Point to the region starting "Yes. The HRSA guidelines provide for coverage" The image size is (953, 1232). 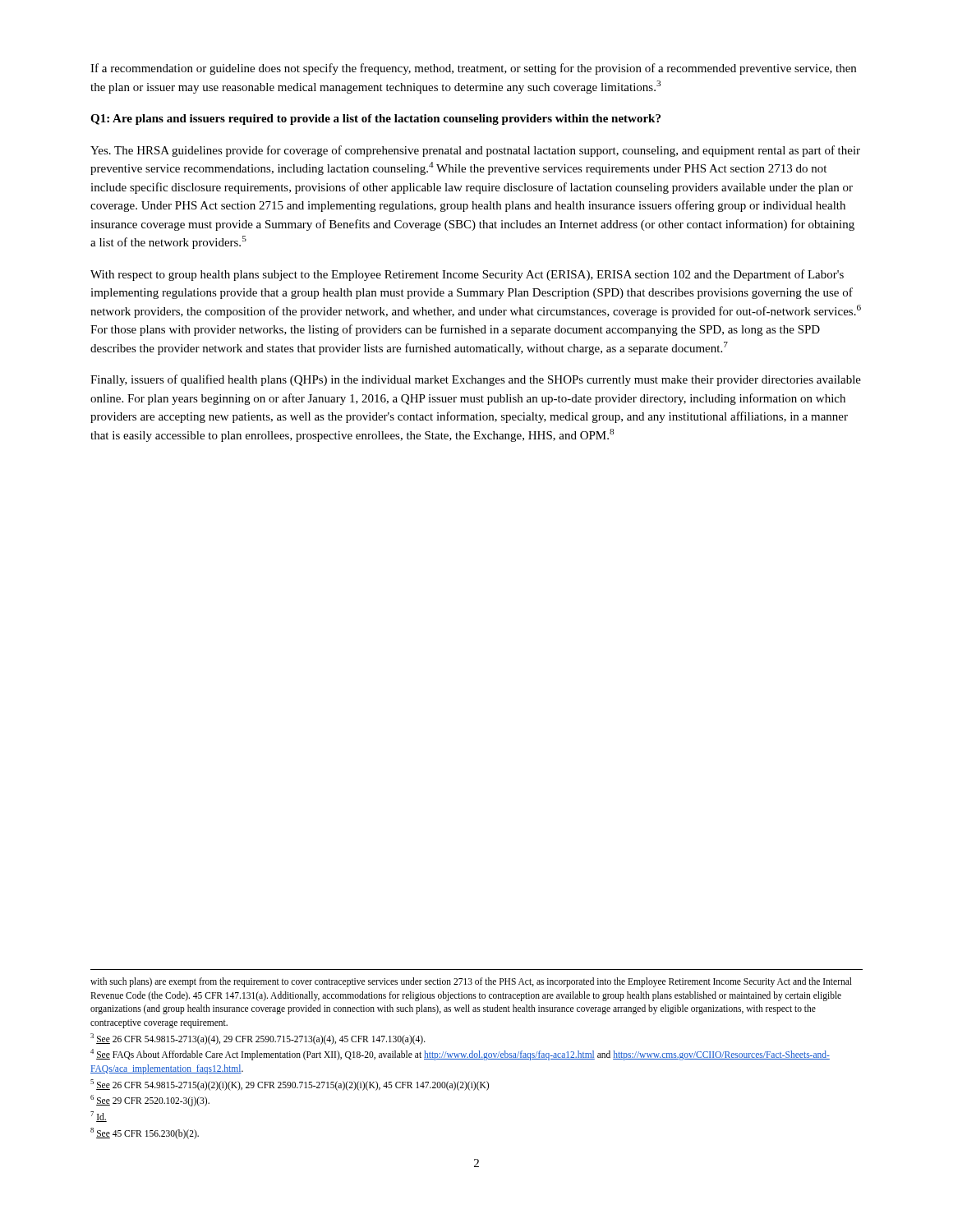(x=476, y=196)
